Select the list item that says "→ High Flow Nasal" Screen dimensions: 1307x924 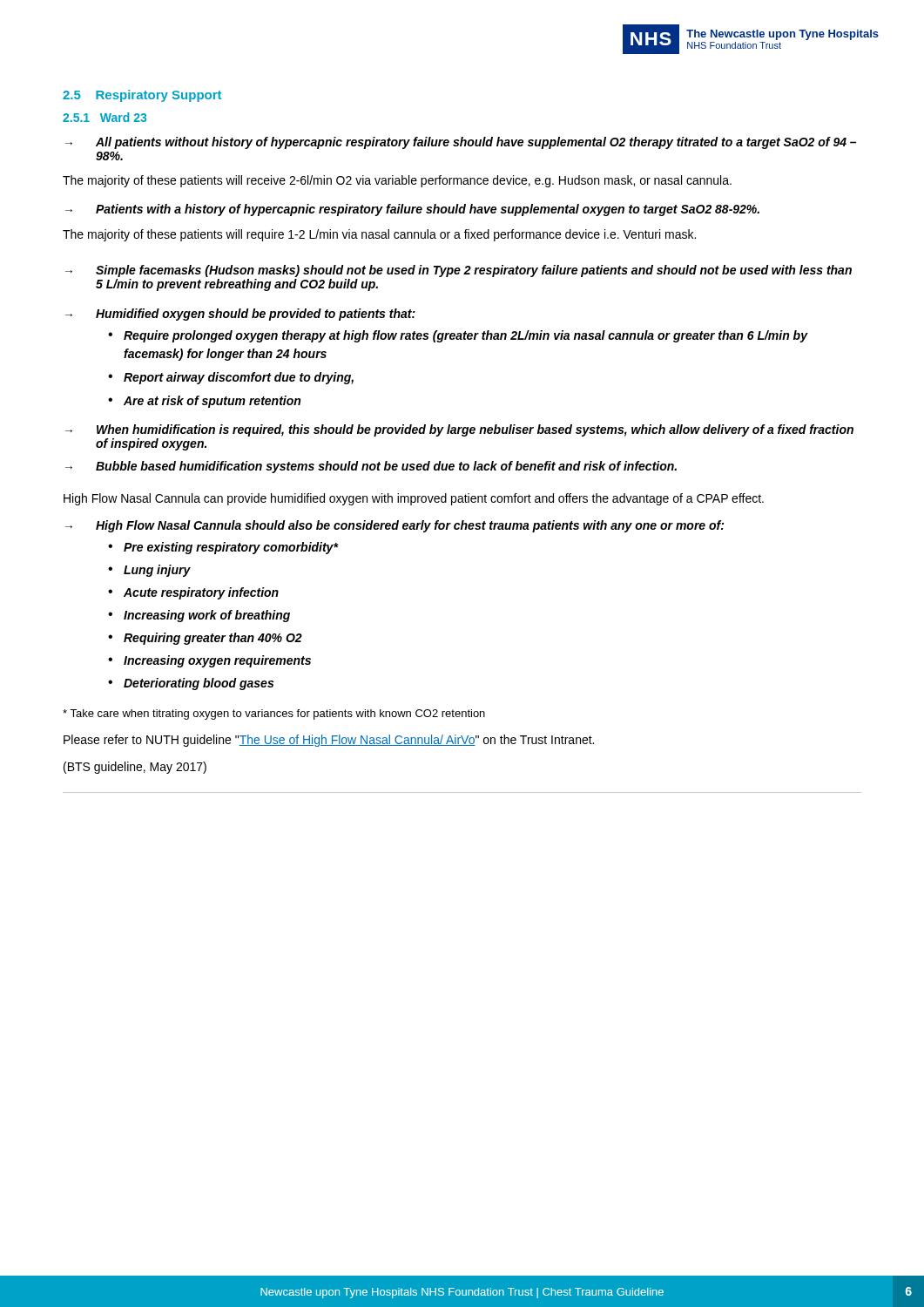coord(462,526)
